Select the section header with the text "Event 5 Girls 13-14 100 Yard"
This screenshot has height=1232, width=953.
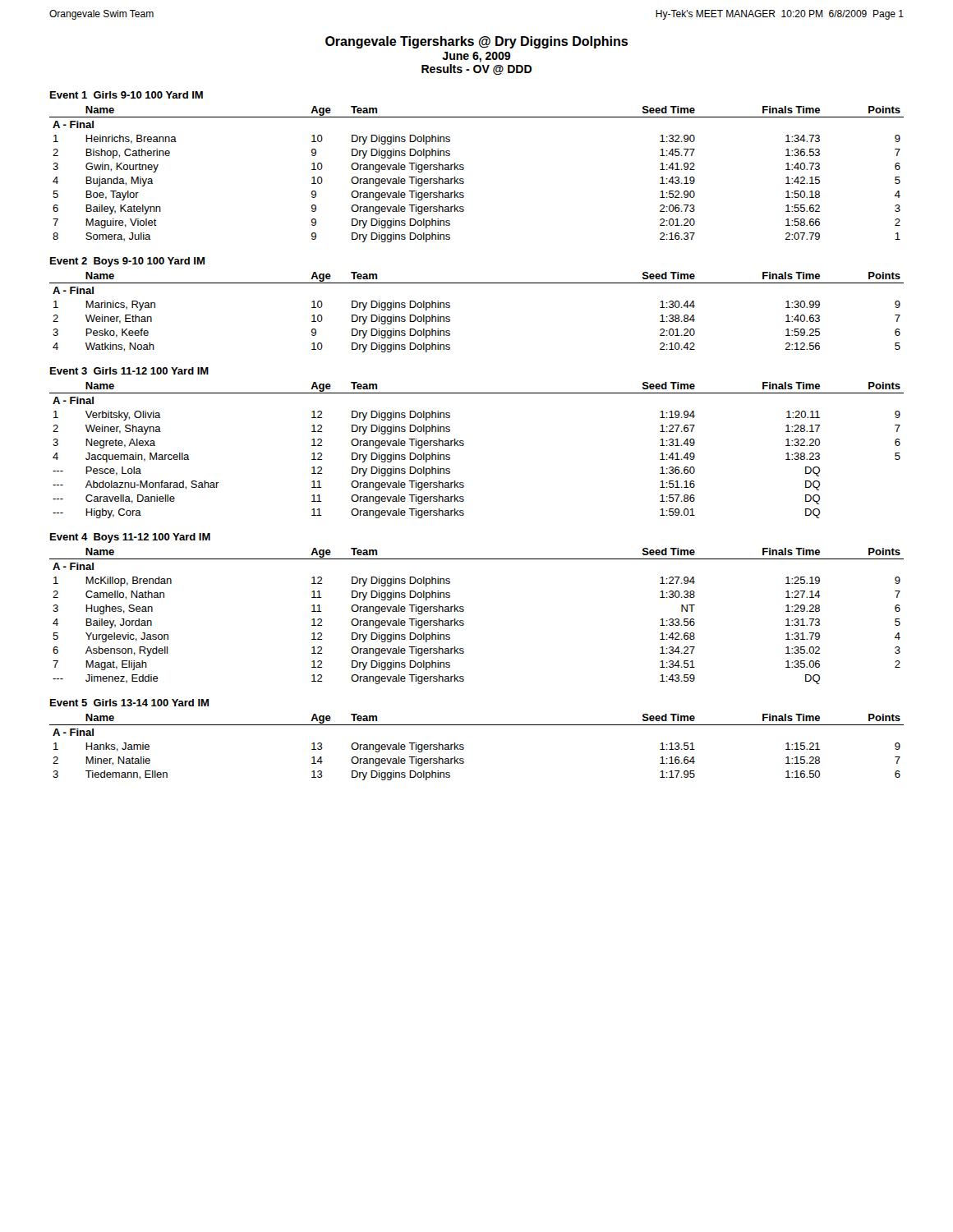click(129, 703)
